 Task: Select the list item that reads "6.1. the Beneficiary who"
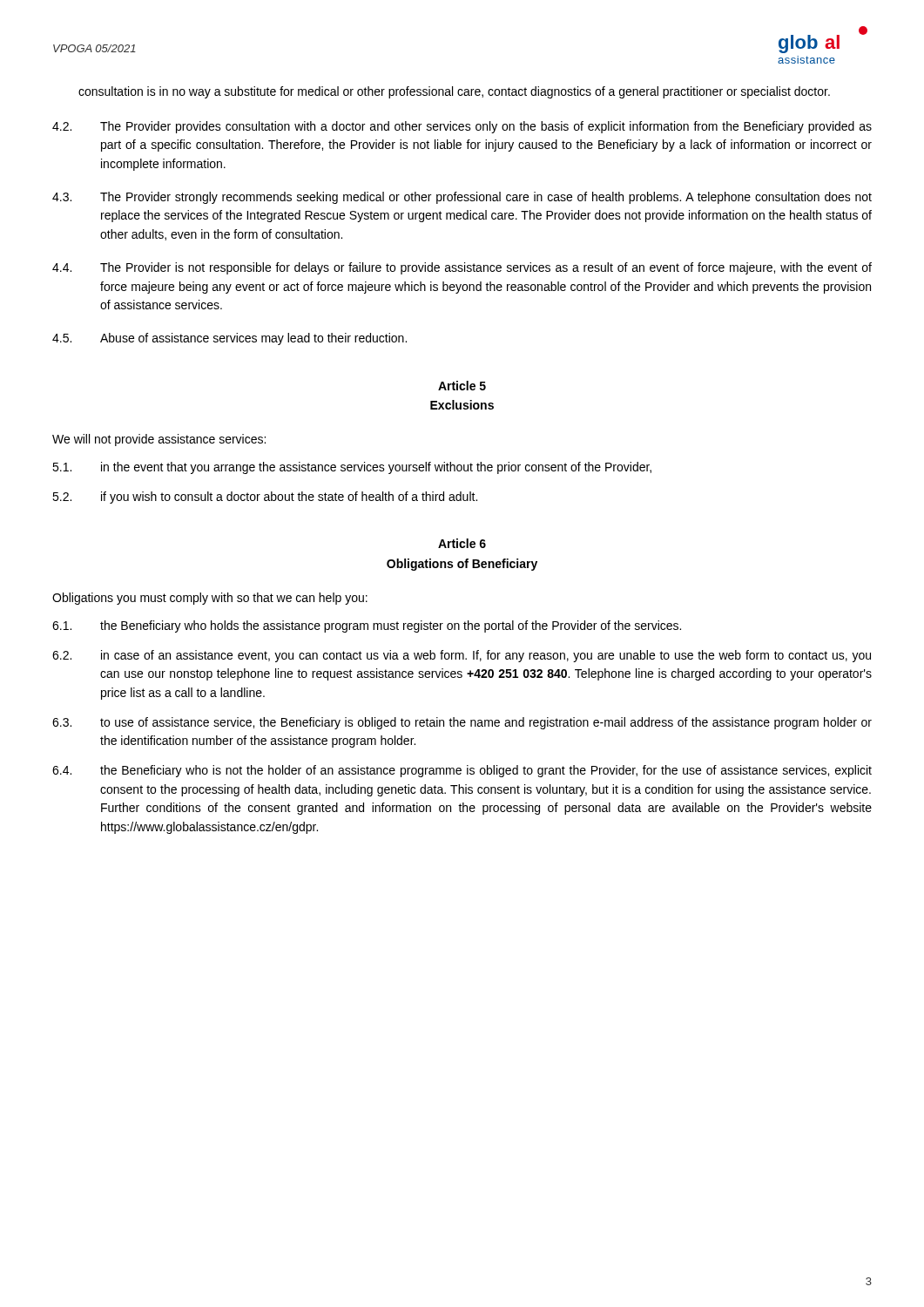(462, 626)
